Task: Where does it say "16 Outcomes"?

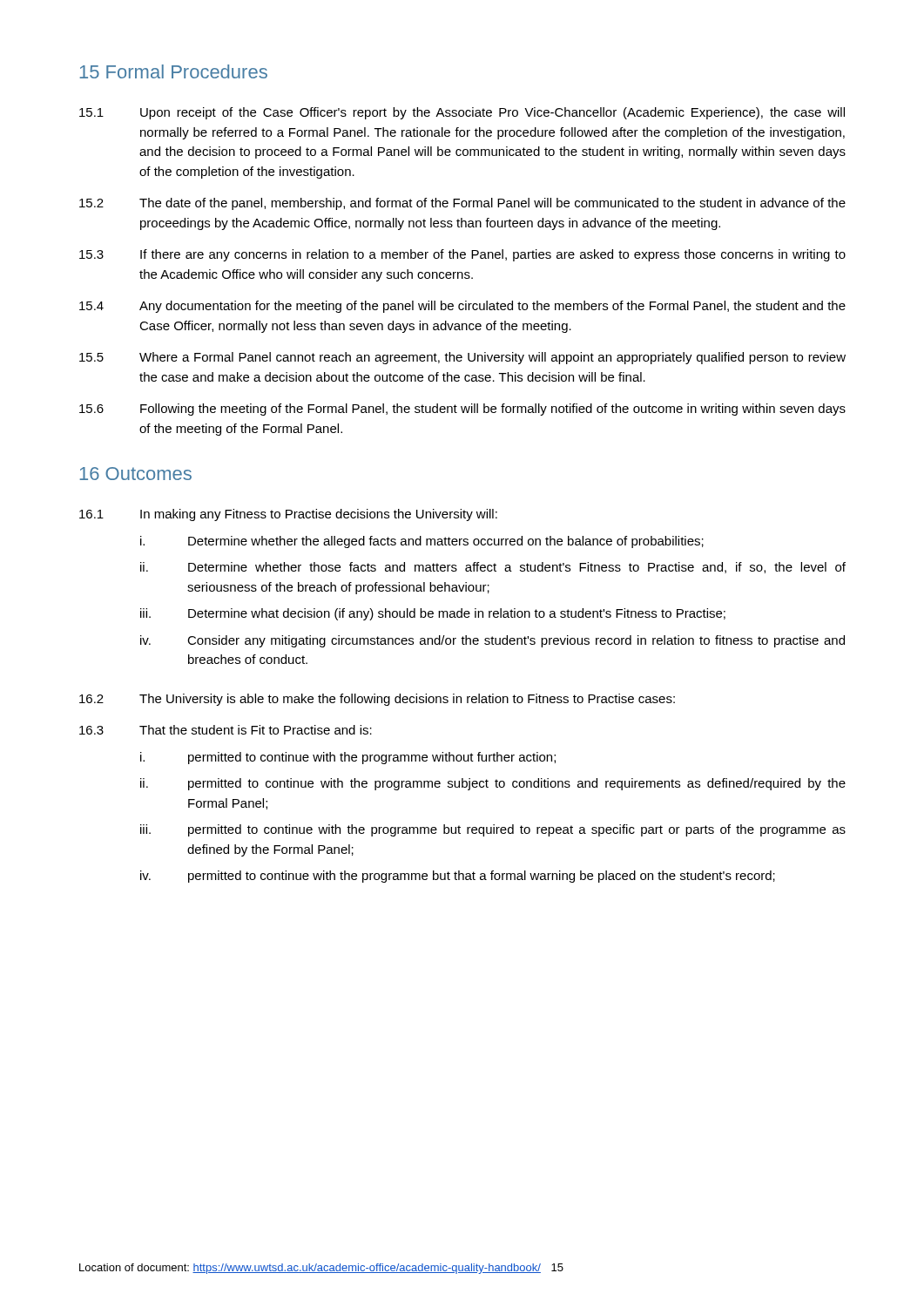Action: (x=136, y=474)
